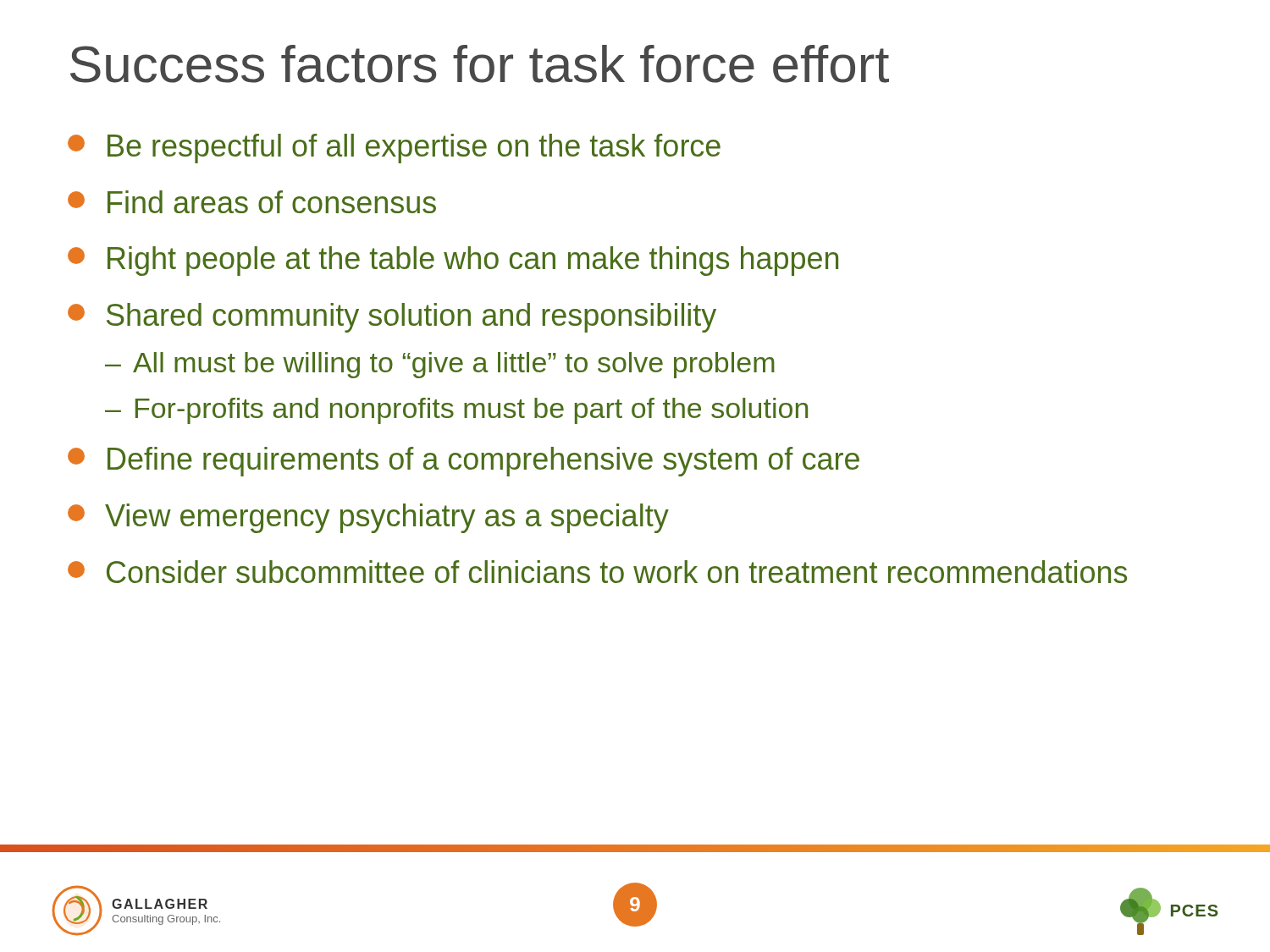Find the block on this page that starts "– For-profits and nonprofits must"
Viewport: 1270px width, 952px height.
click(x=457, y=408)
